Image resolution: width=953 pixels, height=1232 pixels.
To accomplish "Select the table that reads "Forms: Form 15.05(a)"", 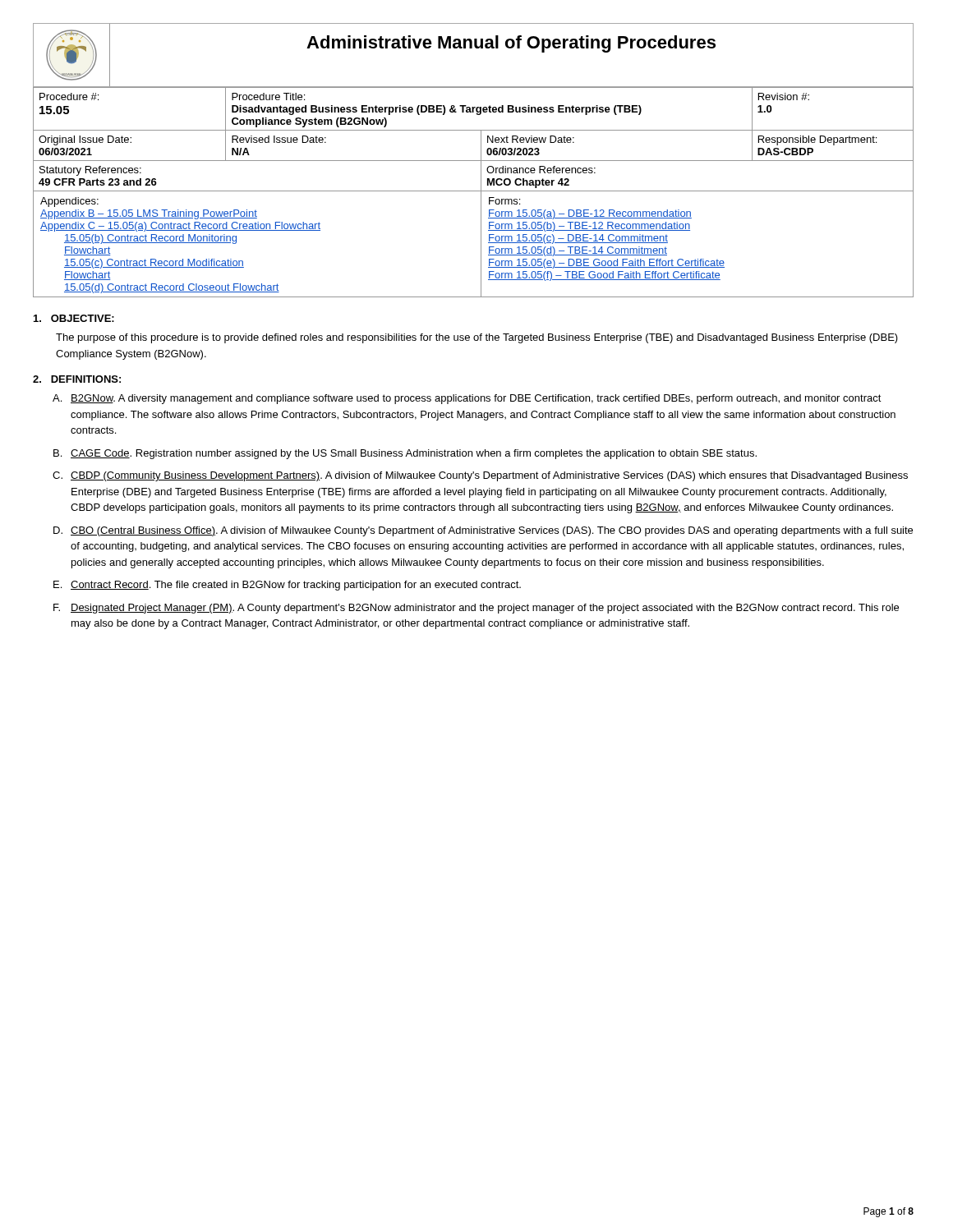I will pos(473,192).
